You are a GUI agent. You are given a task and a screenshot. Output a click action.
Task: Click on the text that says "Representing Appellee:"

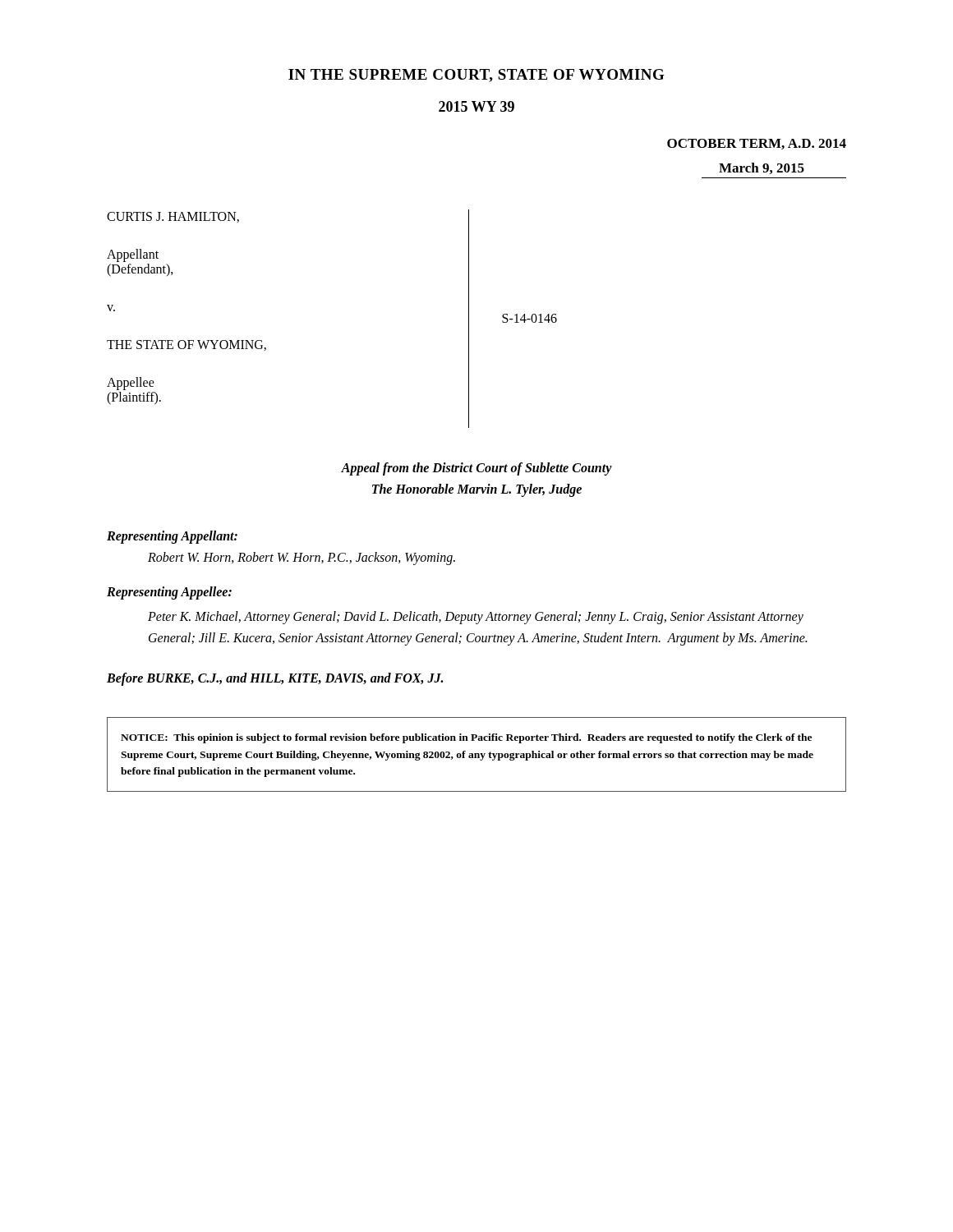tap(170, 592)
